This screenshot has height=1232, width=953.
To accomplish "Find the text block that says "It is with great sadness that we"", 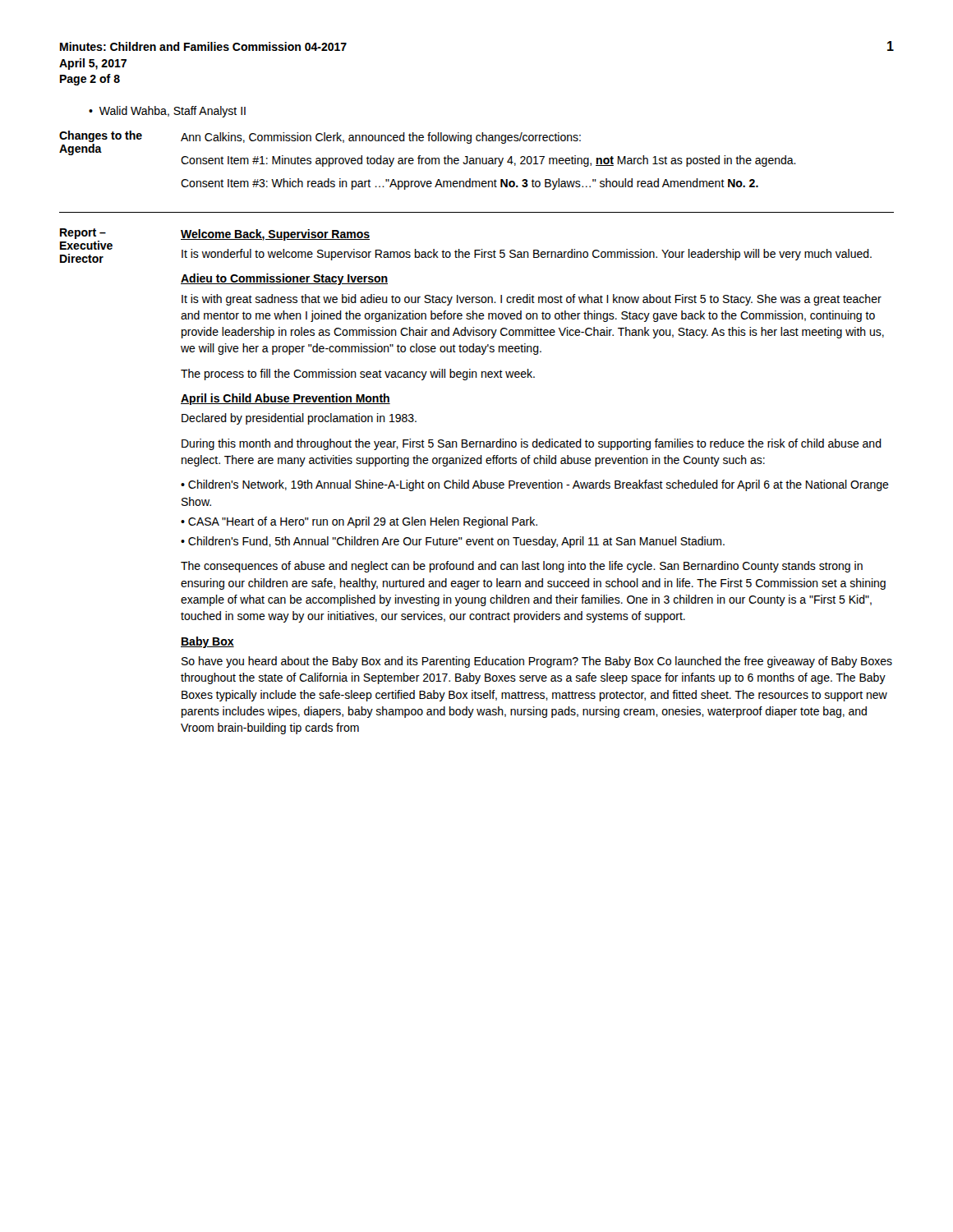I will (x=537, y=336).
